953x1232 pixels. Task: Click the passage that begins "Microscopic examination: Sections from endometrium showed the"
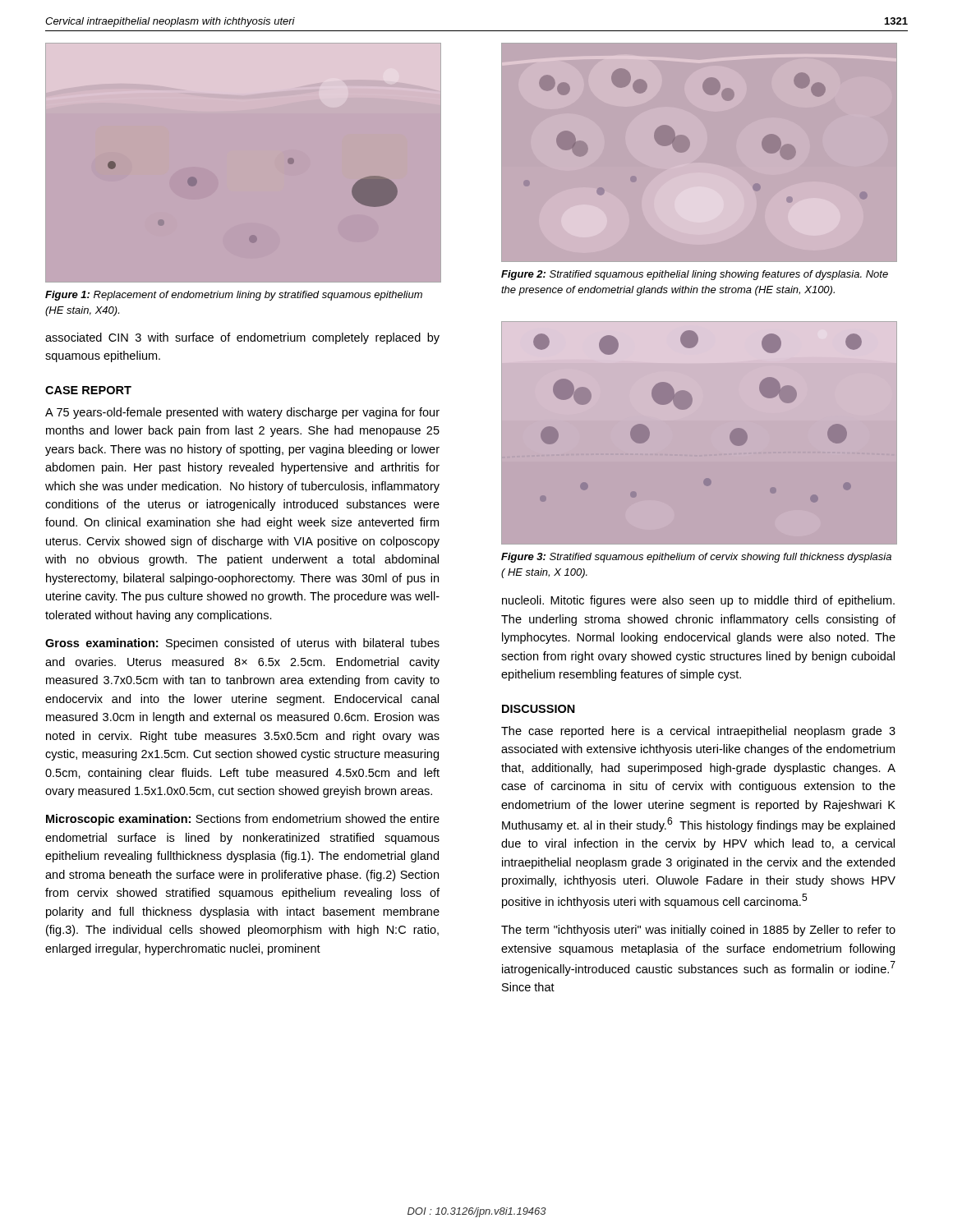click(x=242, y=884)
